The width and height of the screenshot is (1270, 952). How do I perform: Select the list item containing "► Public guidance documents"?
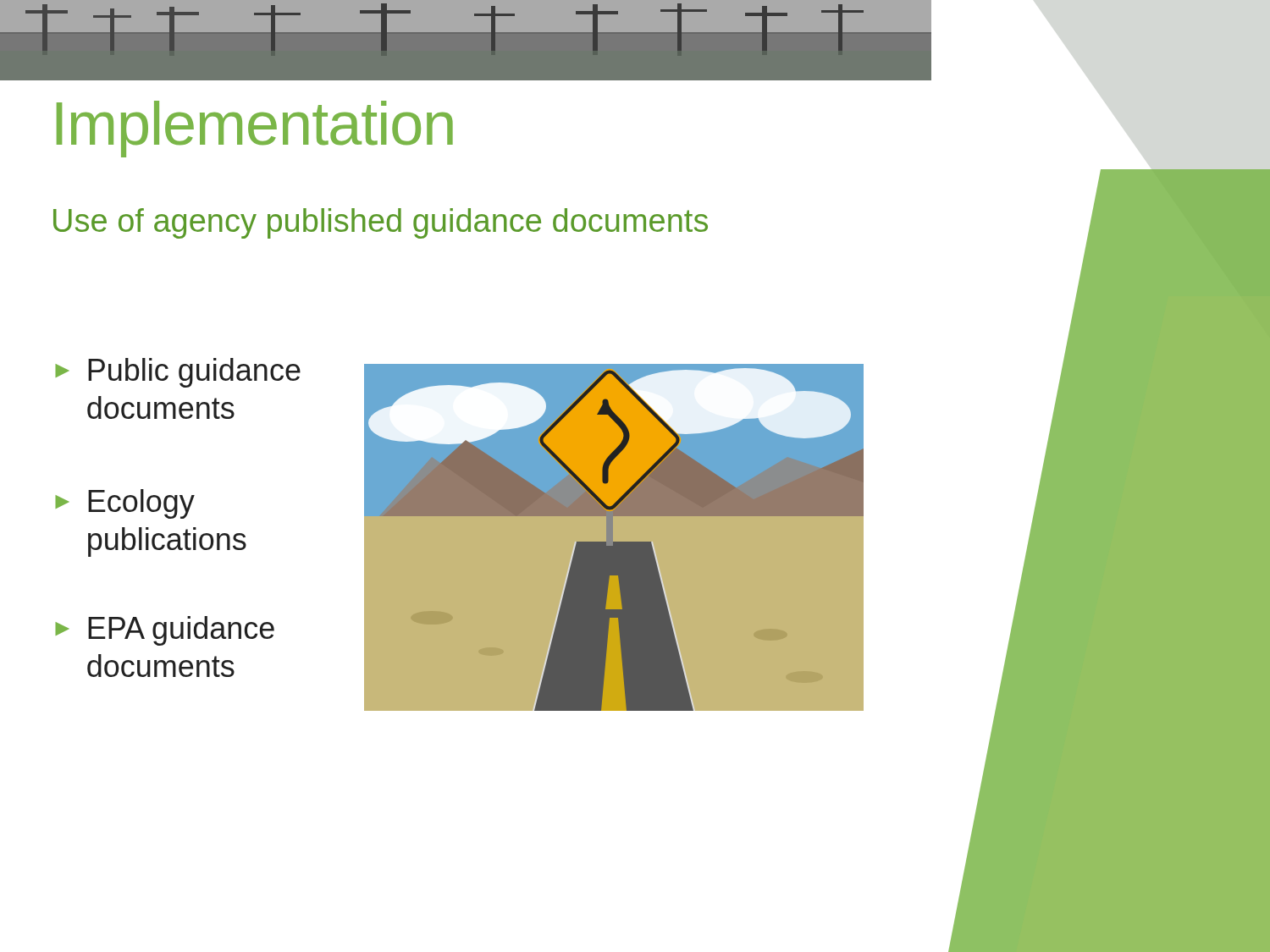(x=199, y=389)
